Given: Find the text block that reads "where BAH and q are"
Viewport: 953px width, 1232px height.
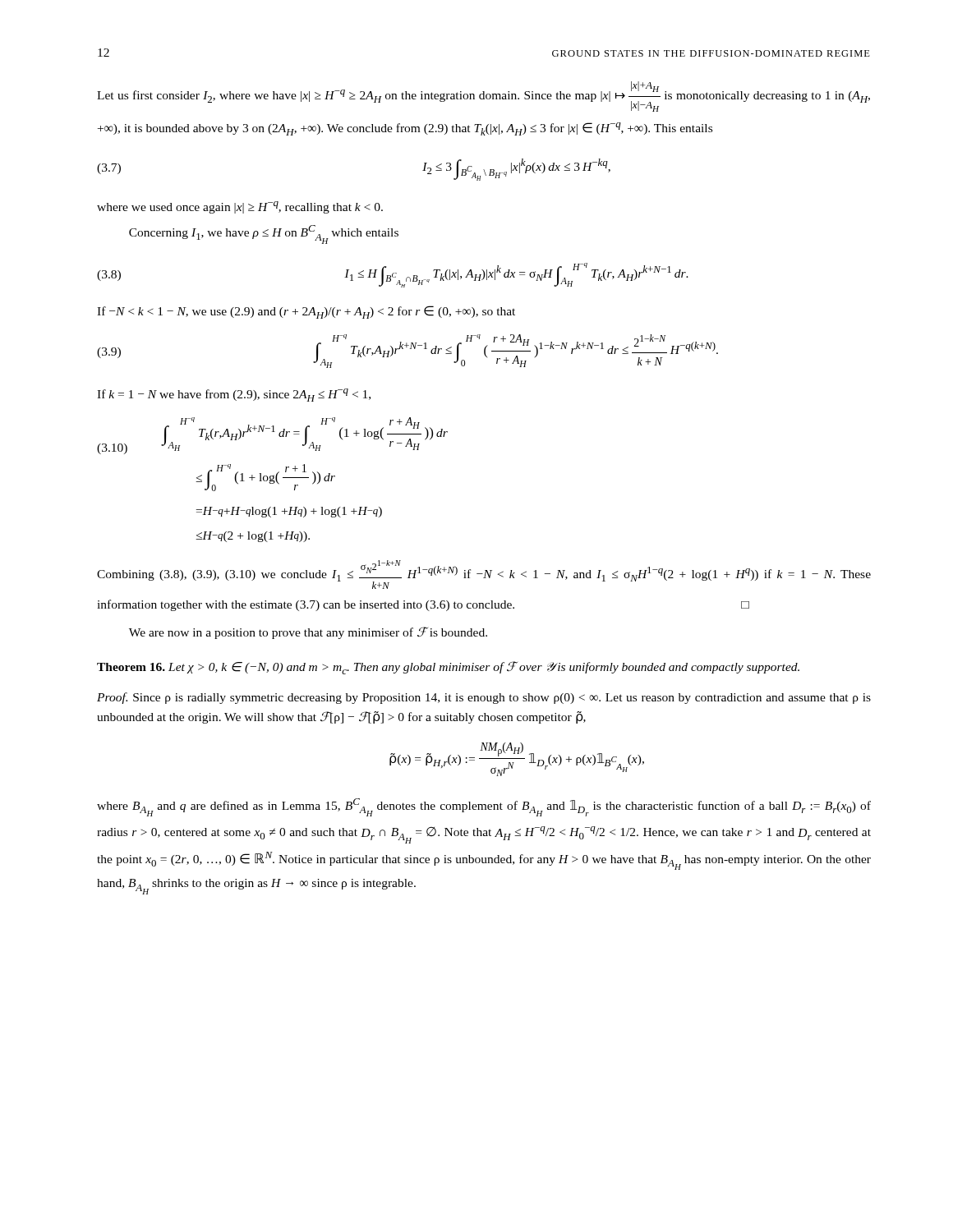Looking at the screenshot, I should tap(484, 845).
